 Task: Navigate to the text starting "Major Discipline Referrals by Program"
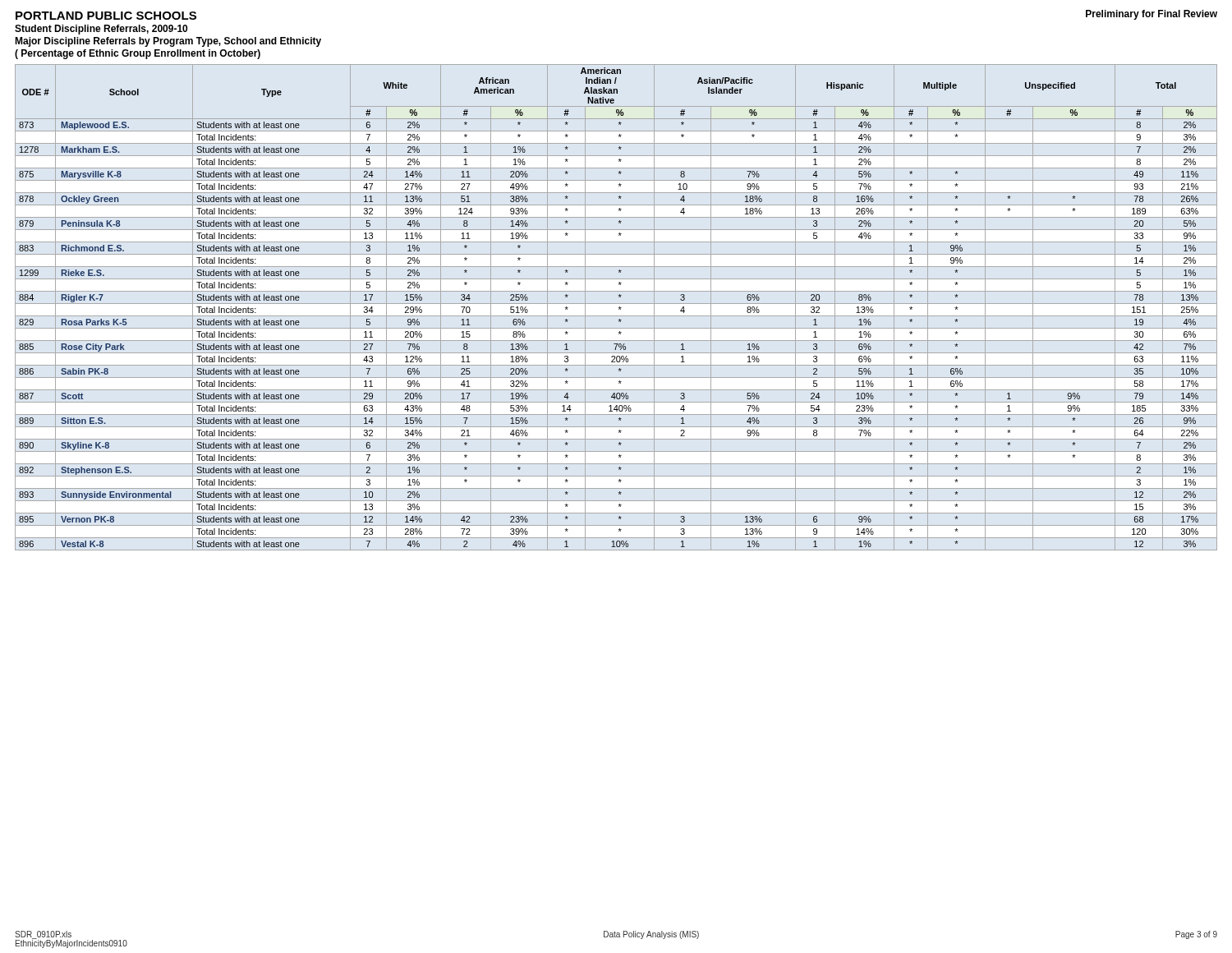[x=168, y=41]
